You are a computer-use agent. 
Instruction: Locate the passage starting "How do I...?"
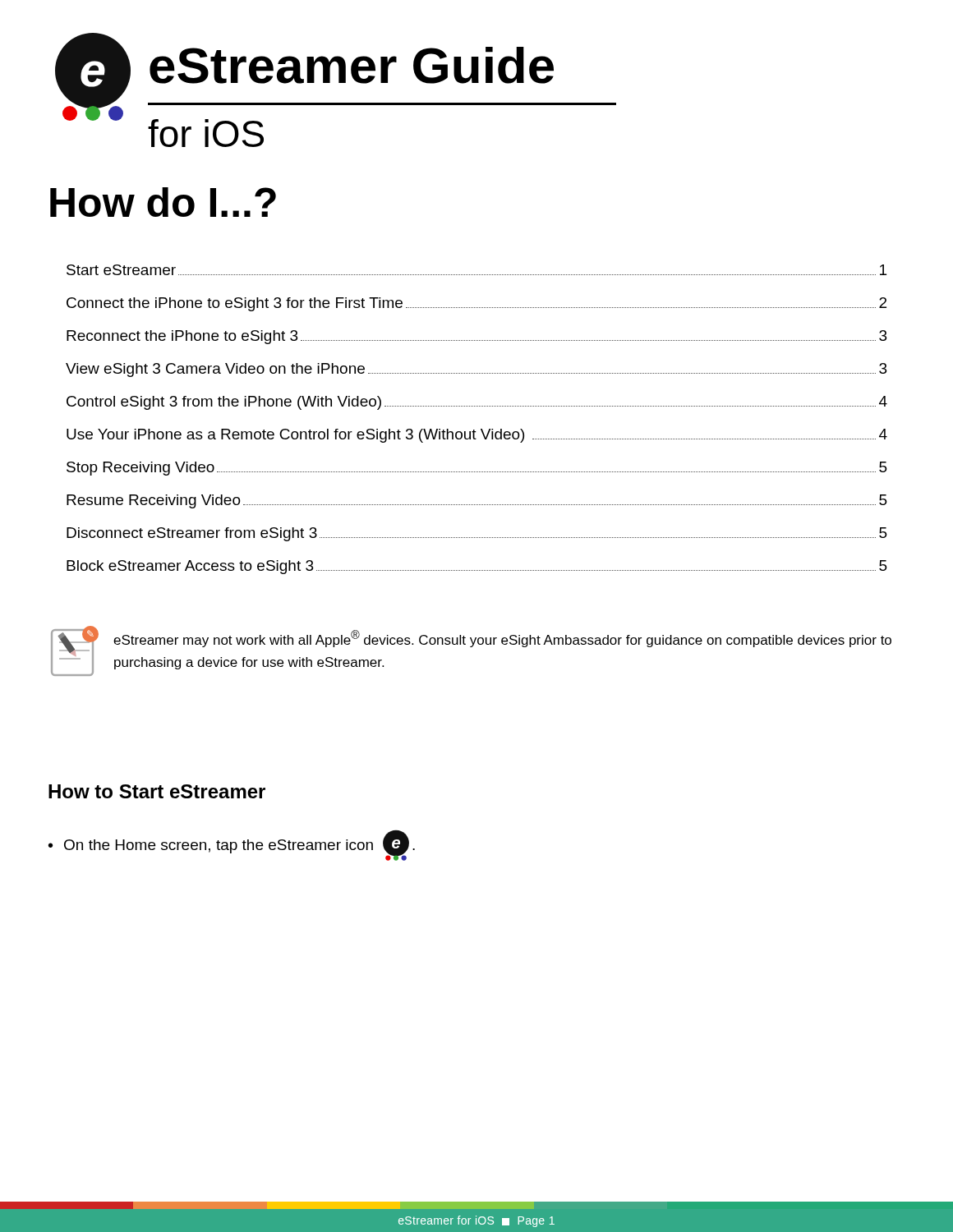[x=163, y=203]
